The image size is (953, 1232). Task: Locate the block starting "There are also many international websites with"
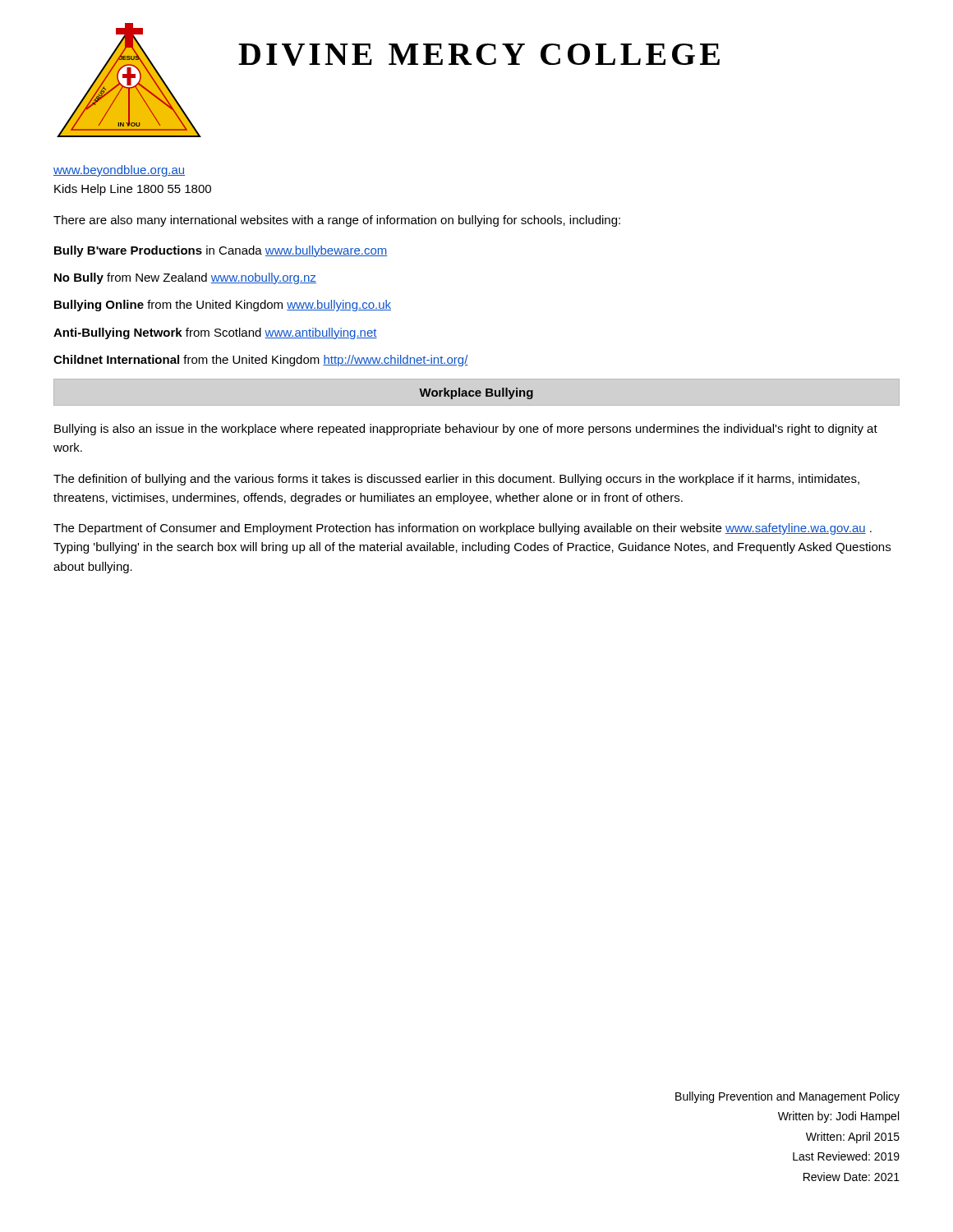[x=337, y=219]
